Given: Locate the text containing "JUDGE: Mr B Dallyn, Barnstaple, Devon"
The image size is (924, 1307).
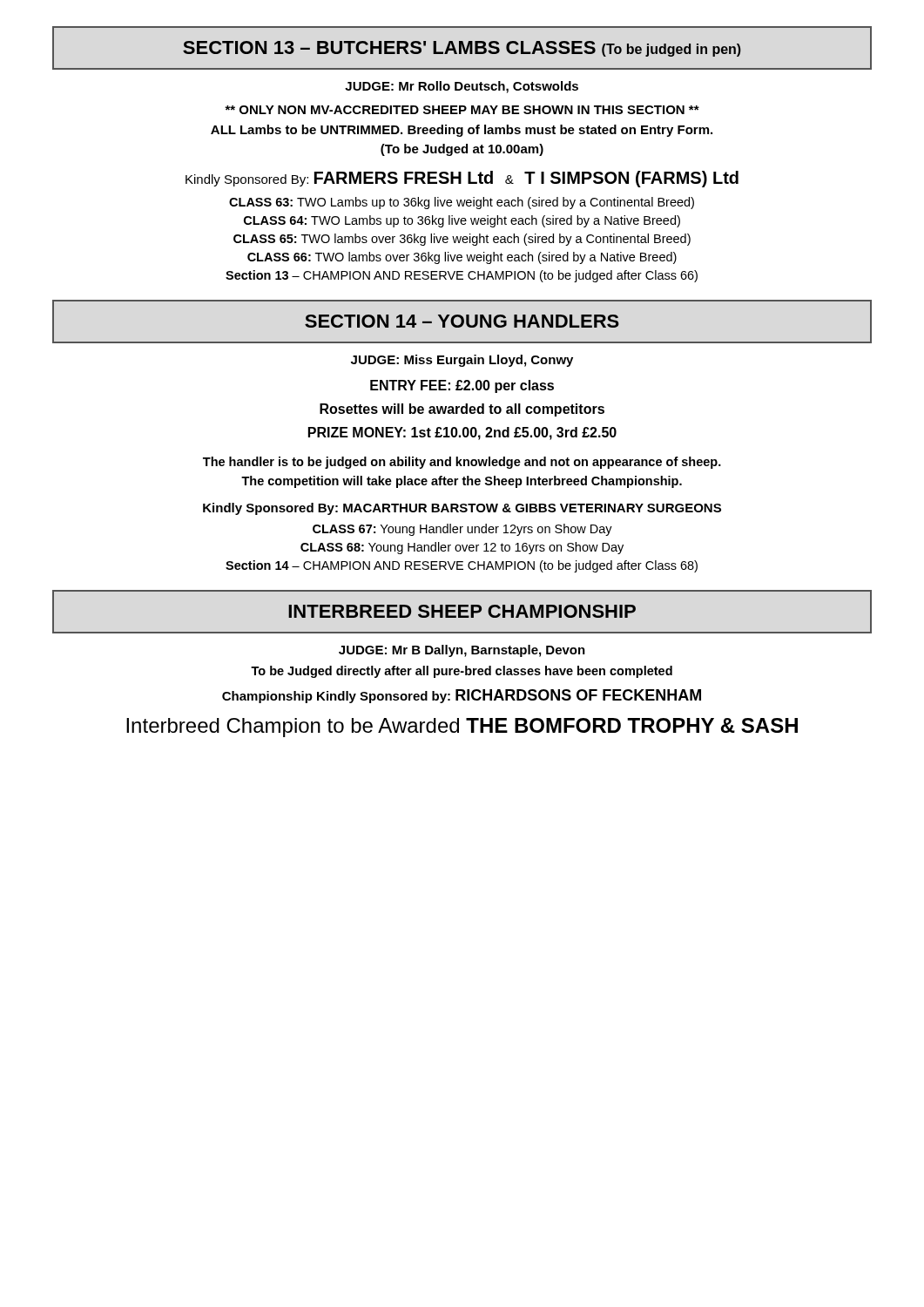Looking at the screenshot, I should coord(462,649).
